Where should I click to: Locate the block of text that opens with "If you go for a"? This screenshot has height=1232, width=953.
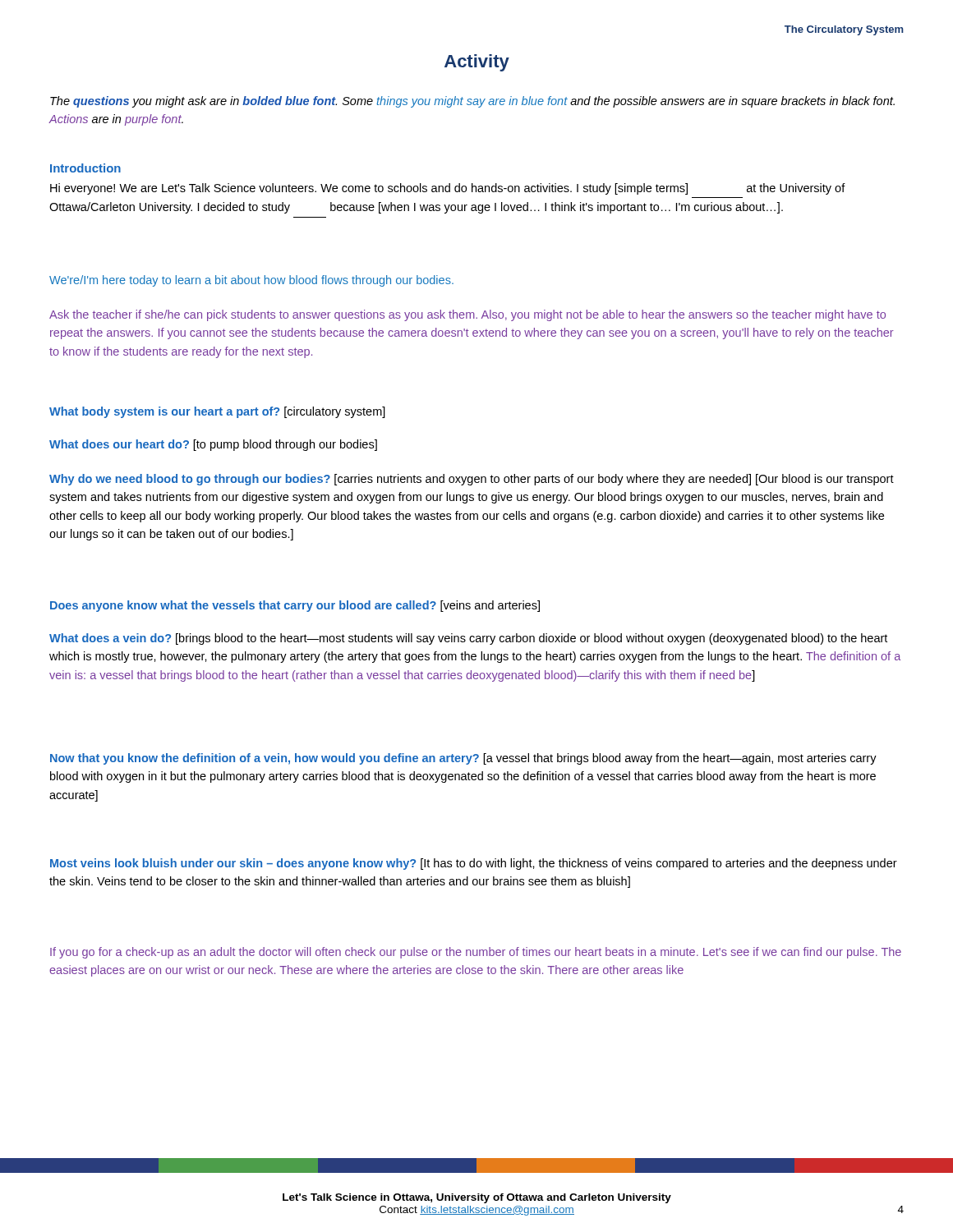pyautogui.click(x=475, y=961)
